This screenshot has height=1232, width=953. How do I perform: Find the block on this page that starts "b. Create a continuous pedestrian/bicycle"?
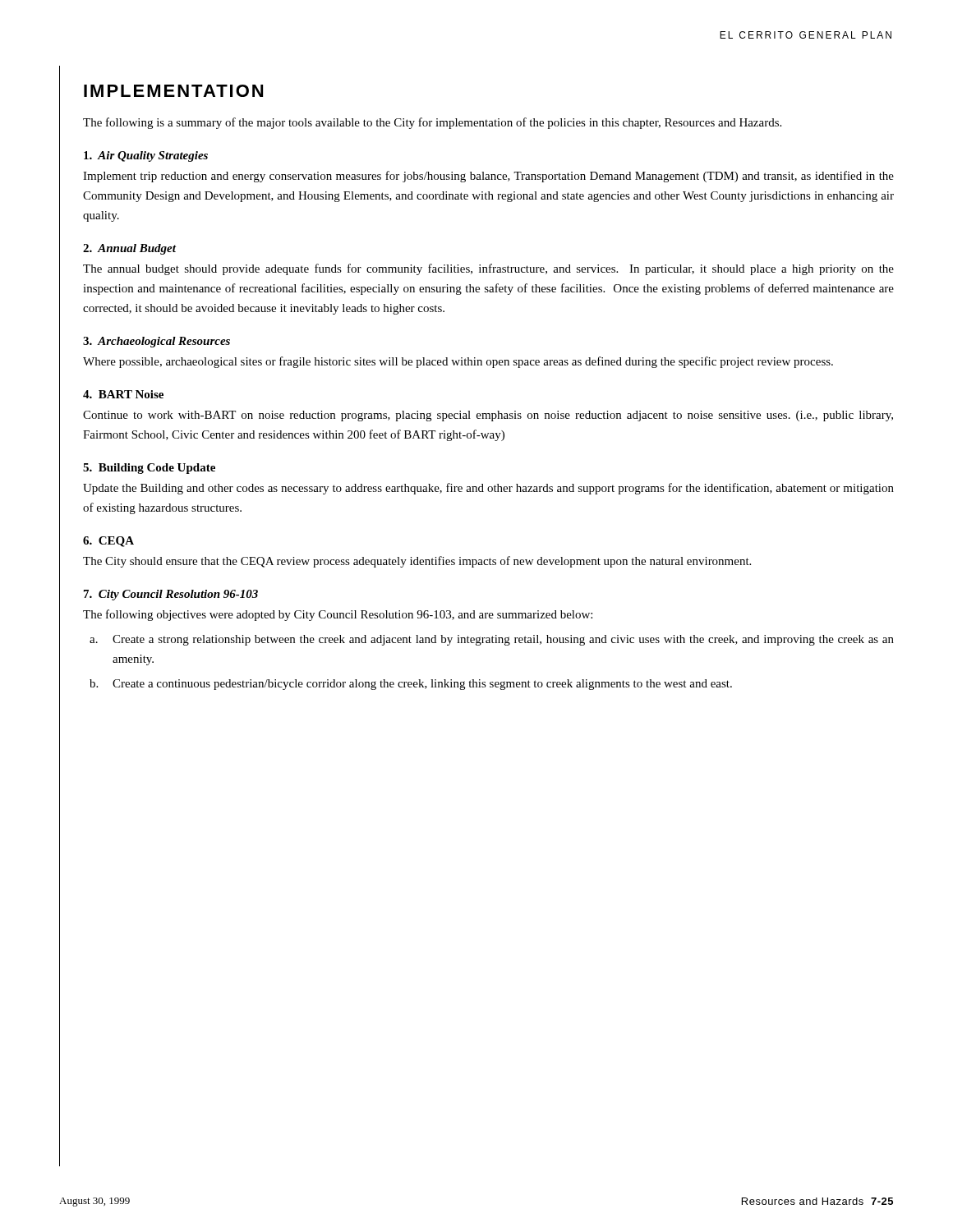point(492,684)
